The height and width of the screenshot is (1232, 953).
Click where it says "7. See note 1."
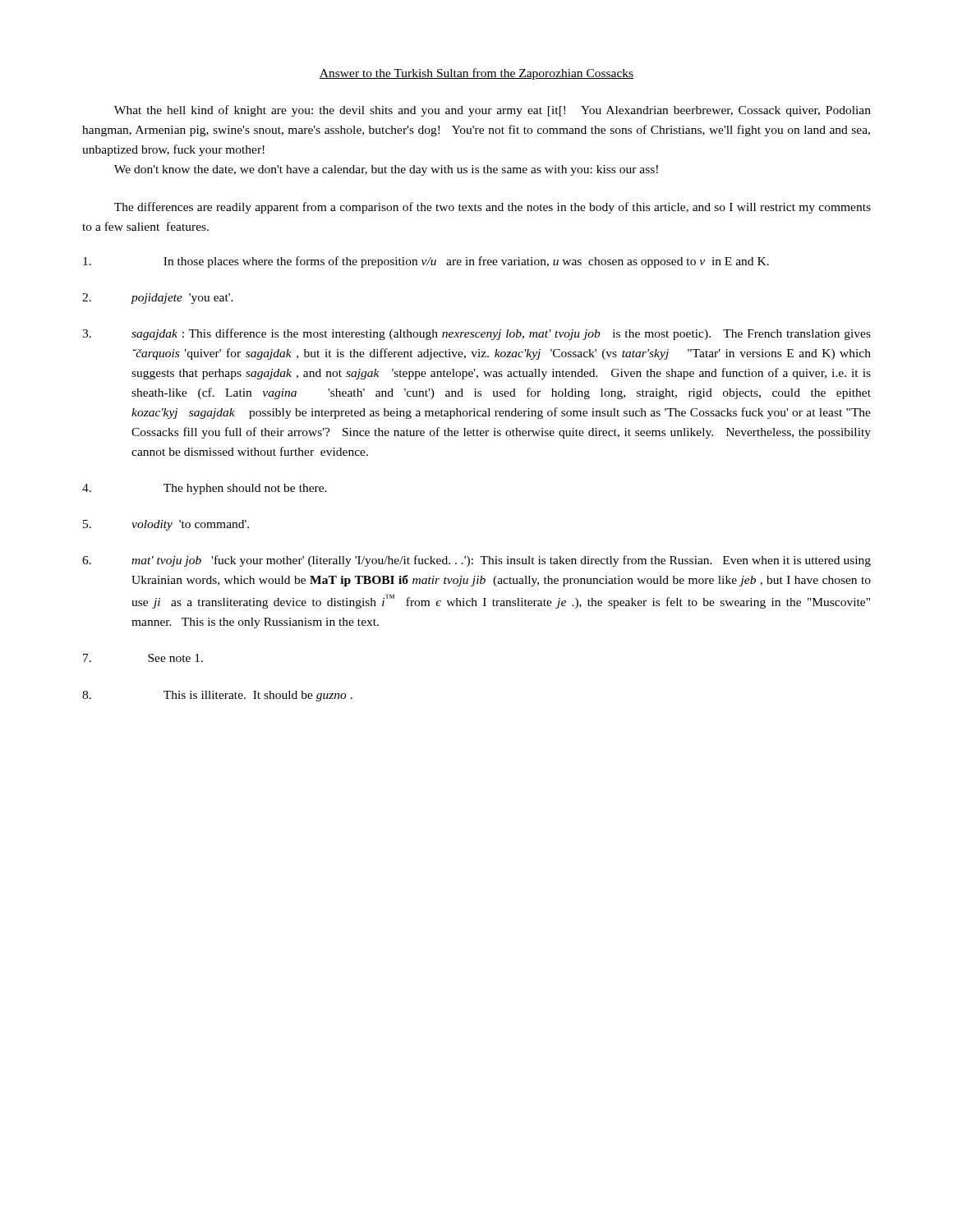86,657
